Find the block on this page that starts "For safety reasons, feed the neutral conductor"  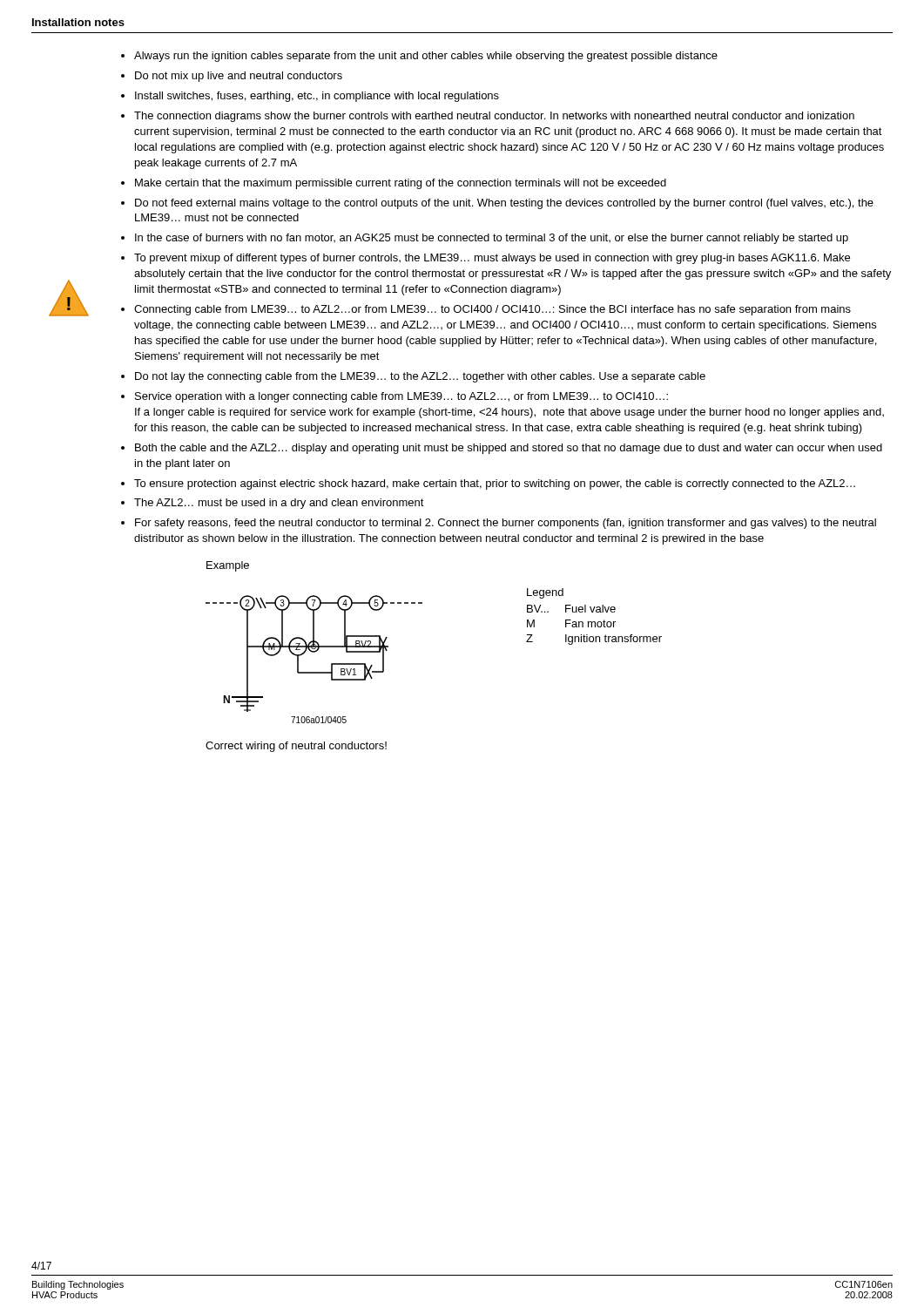point(505,531)
